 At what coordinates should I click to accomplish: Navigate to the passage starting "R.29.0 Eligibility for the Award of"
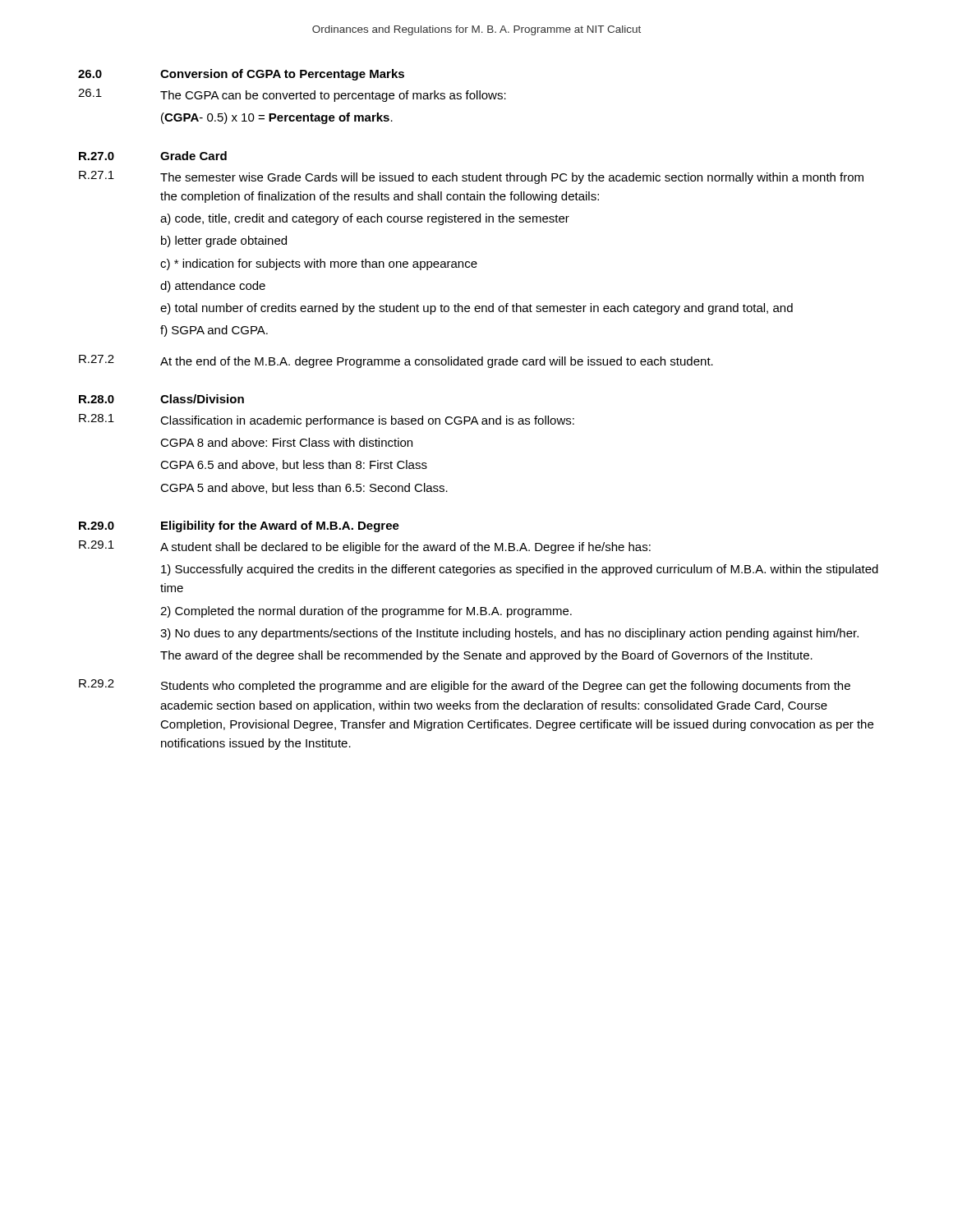239,526
